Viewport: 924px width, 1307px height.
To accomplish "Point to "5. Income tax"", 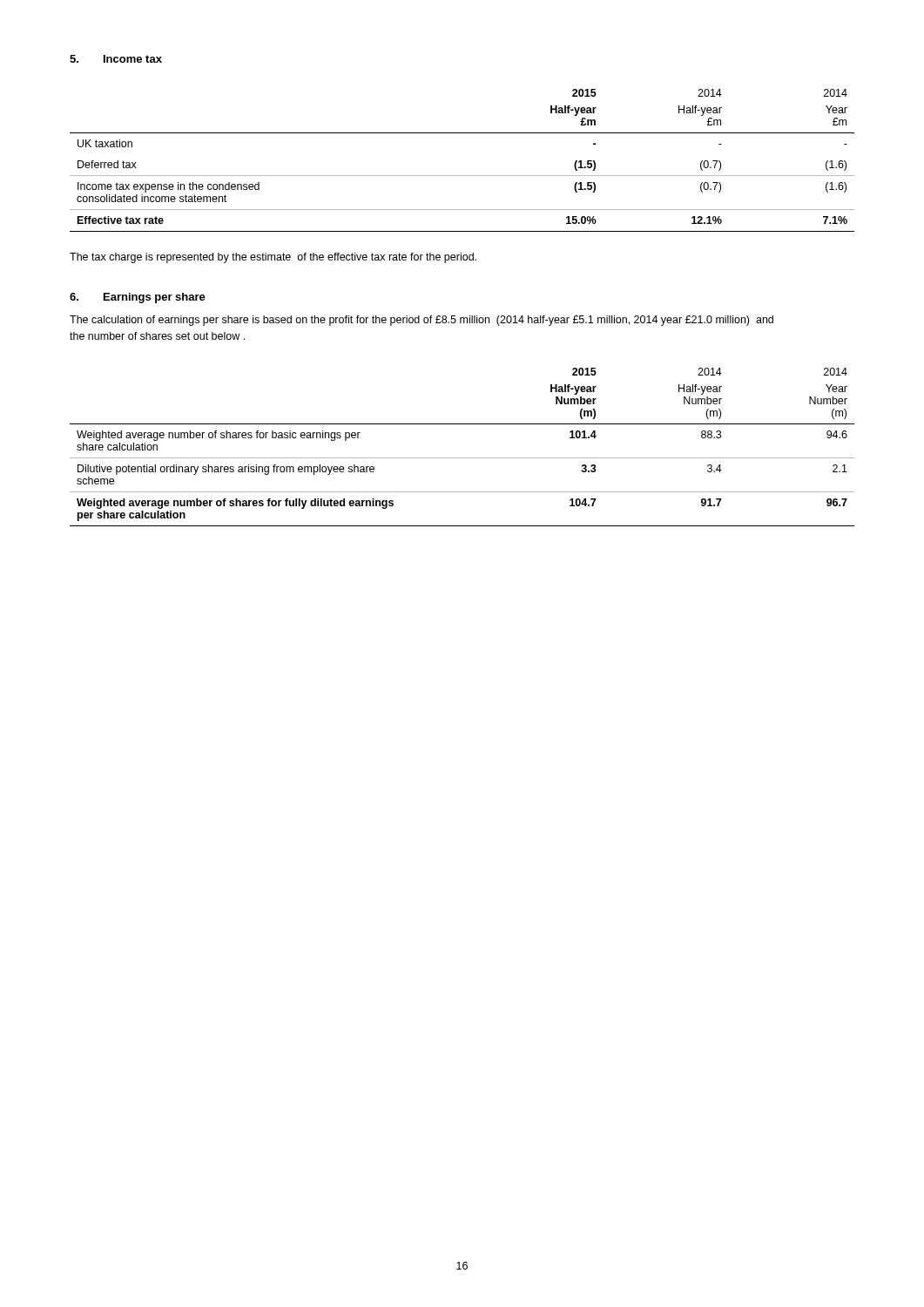I will [x=116, y=59].
